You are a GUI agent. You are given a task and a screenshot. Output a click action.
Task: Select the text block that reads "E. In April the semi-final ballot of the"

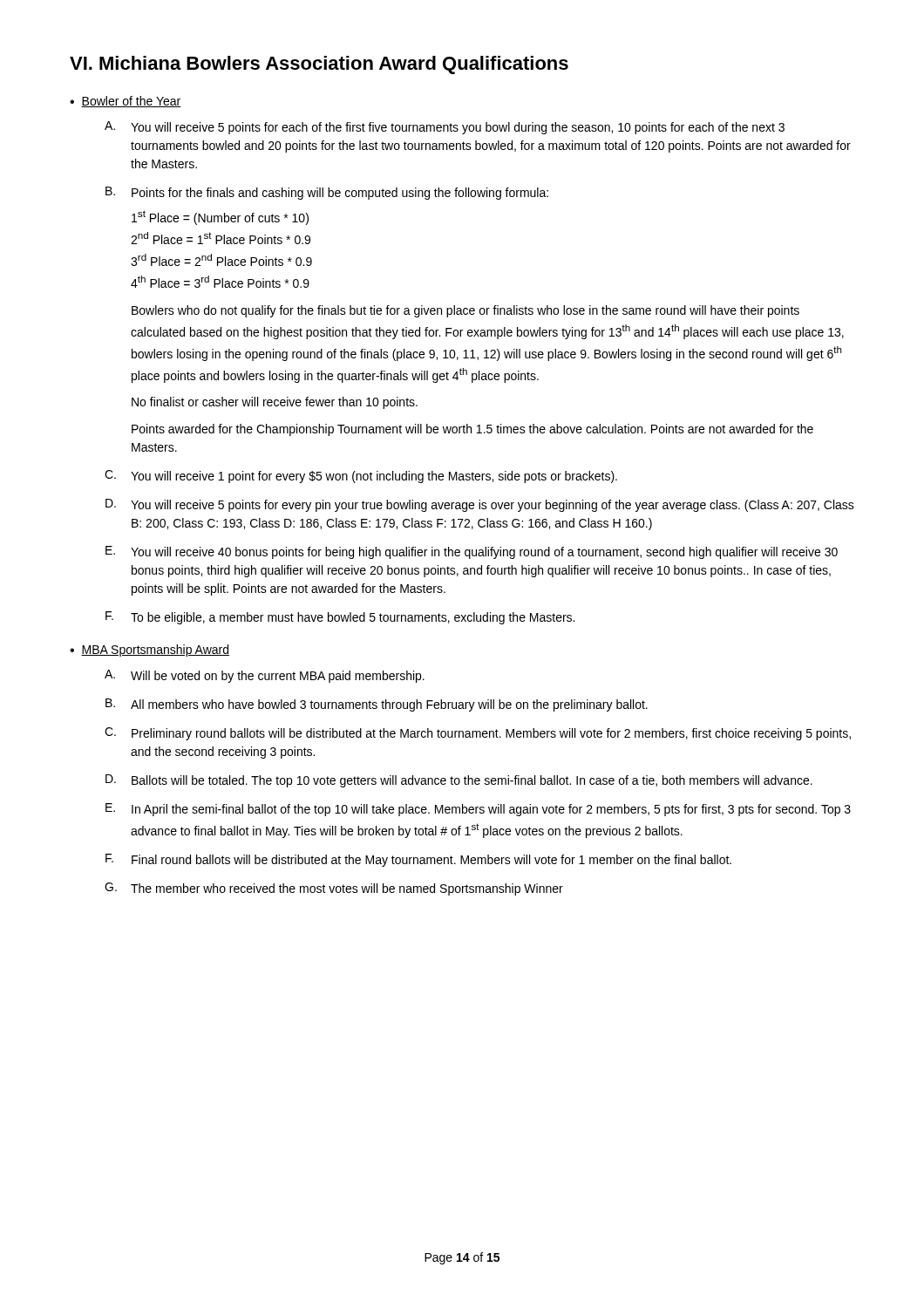click(479, 821)
